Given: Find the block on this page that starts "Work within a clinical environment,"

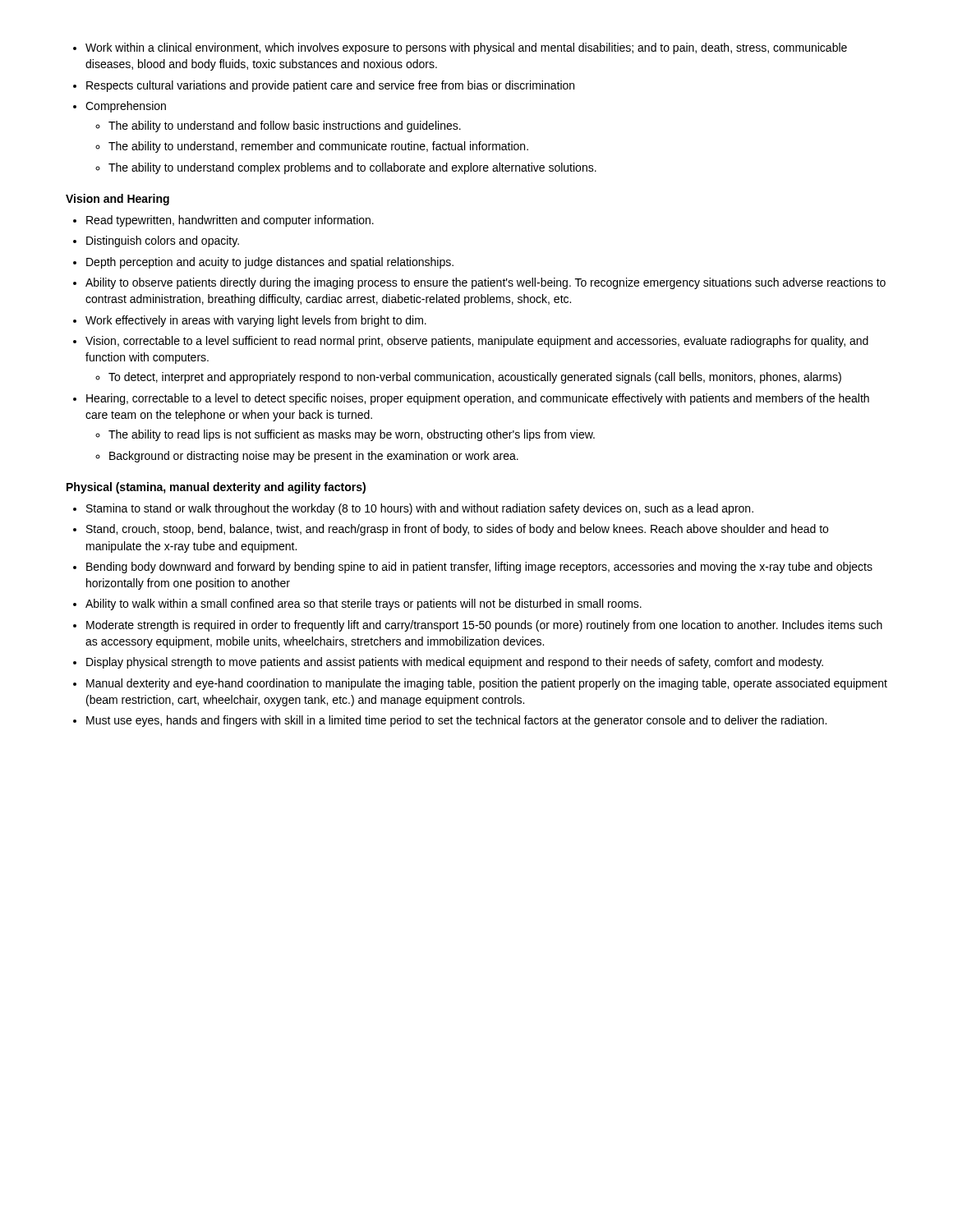Looking at the screenshot, I should [x=460, y=48].
